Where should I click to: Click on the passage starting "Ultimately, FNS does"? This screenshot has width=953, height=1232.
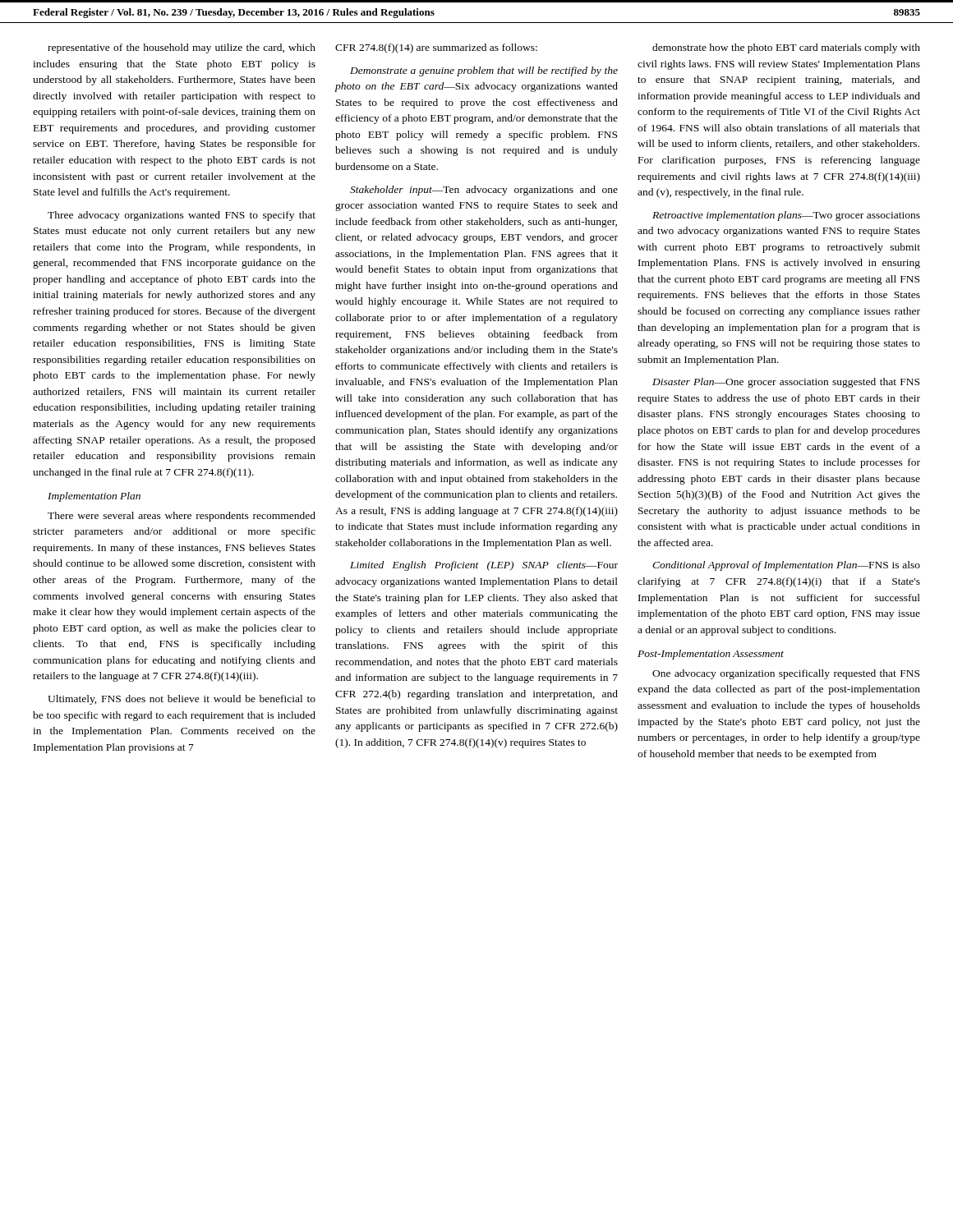point(174,723)
